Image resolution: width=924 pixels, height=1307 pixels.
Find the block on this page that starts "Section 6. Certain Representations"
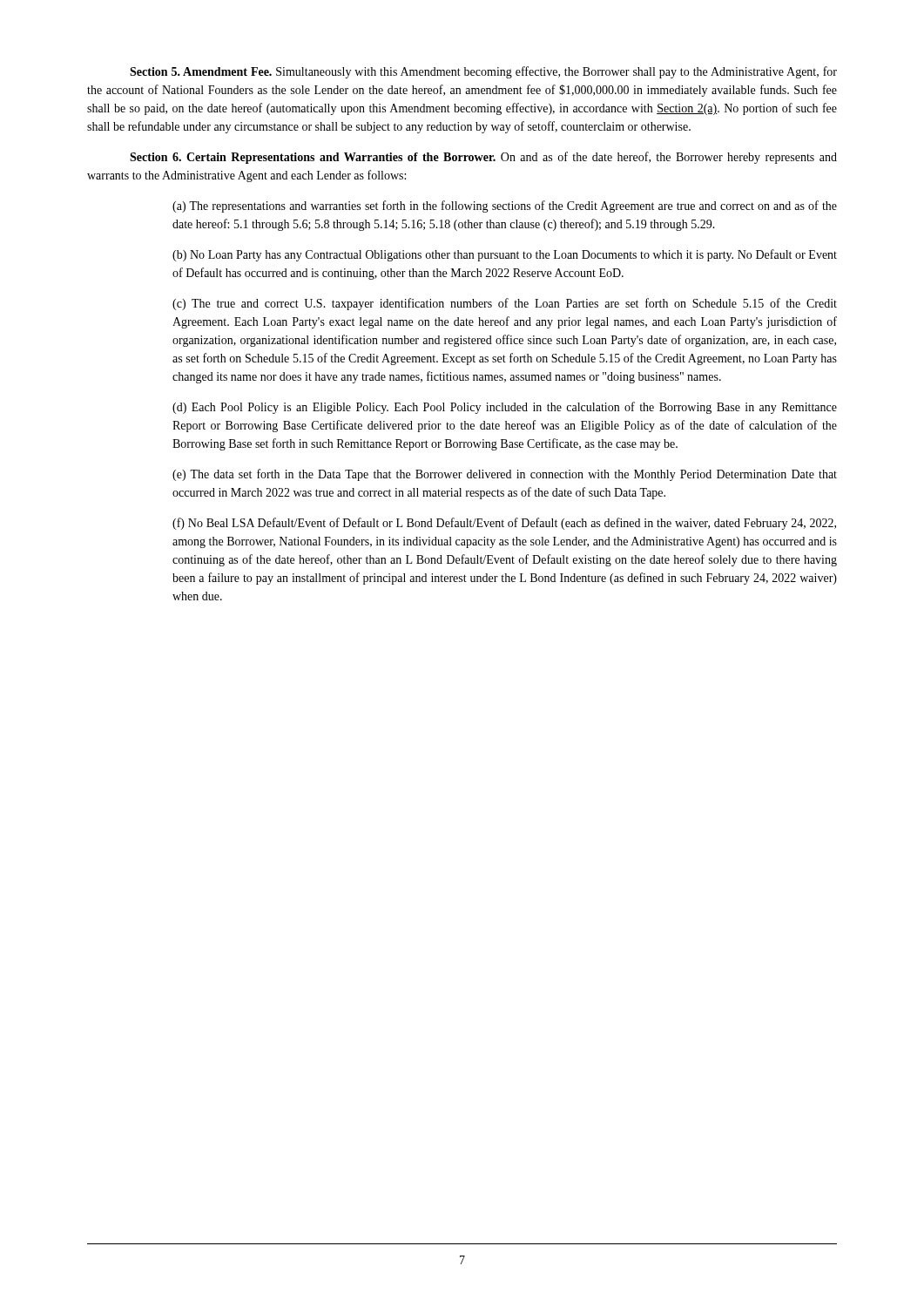[462, 166]
